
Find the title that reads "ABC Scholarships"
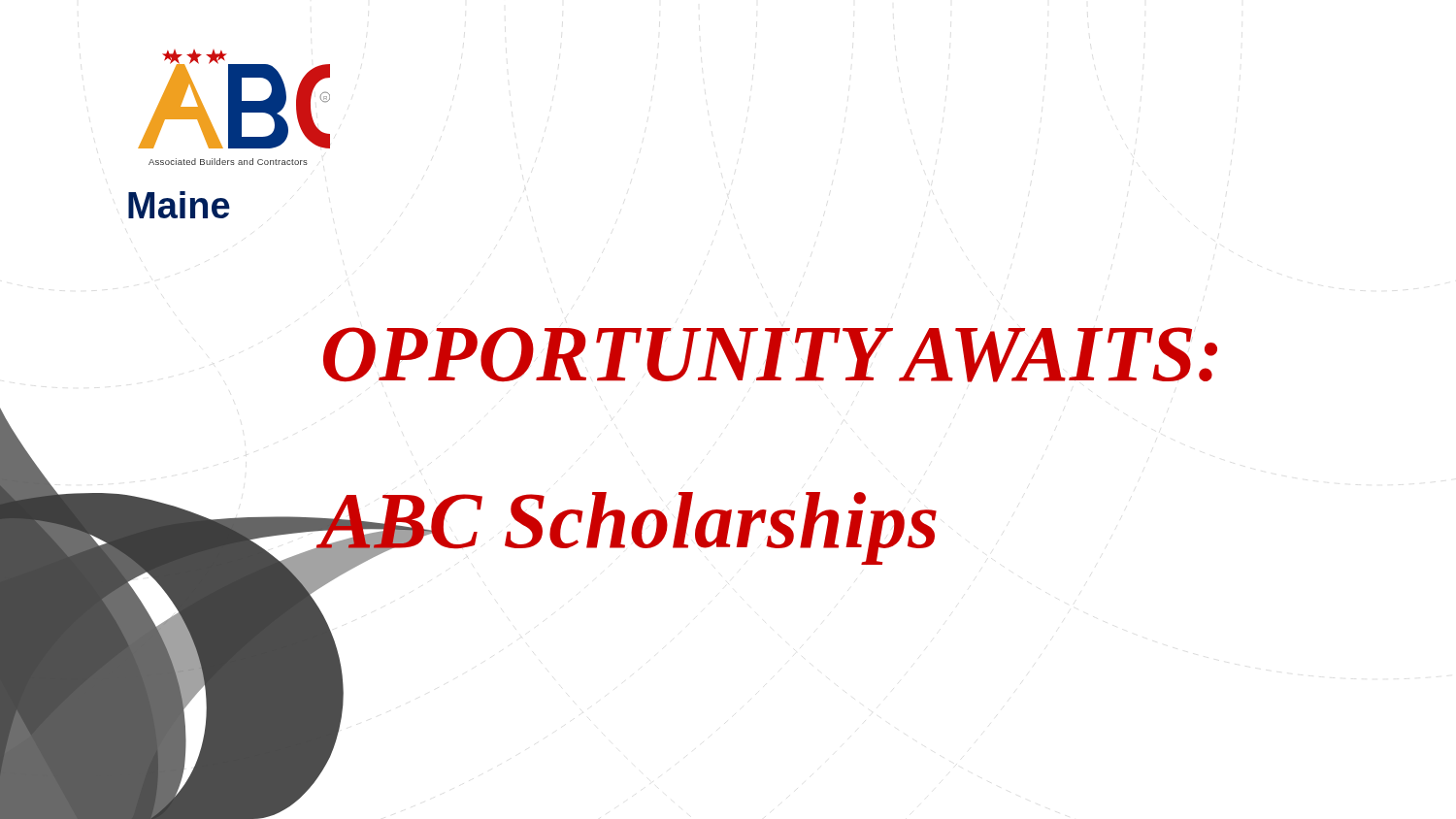tap(630, 521)
